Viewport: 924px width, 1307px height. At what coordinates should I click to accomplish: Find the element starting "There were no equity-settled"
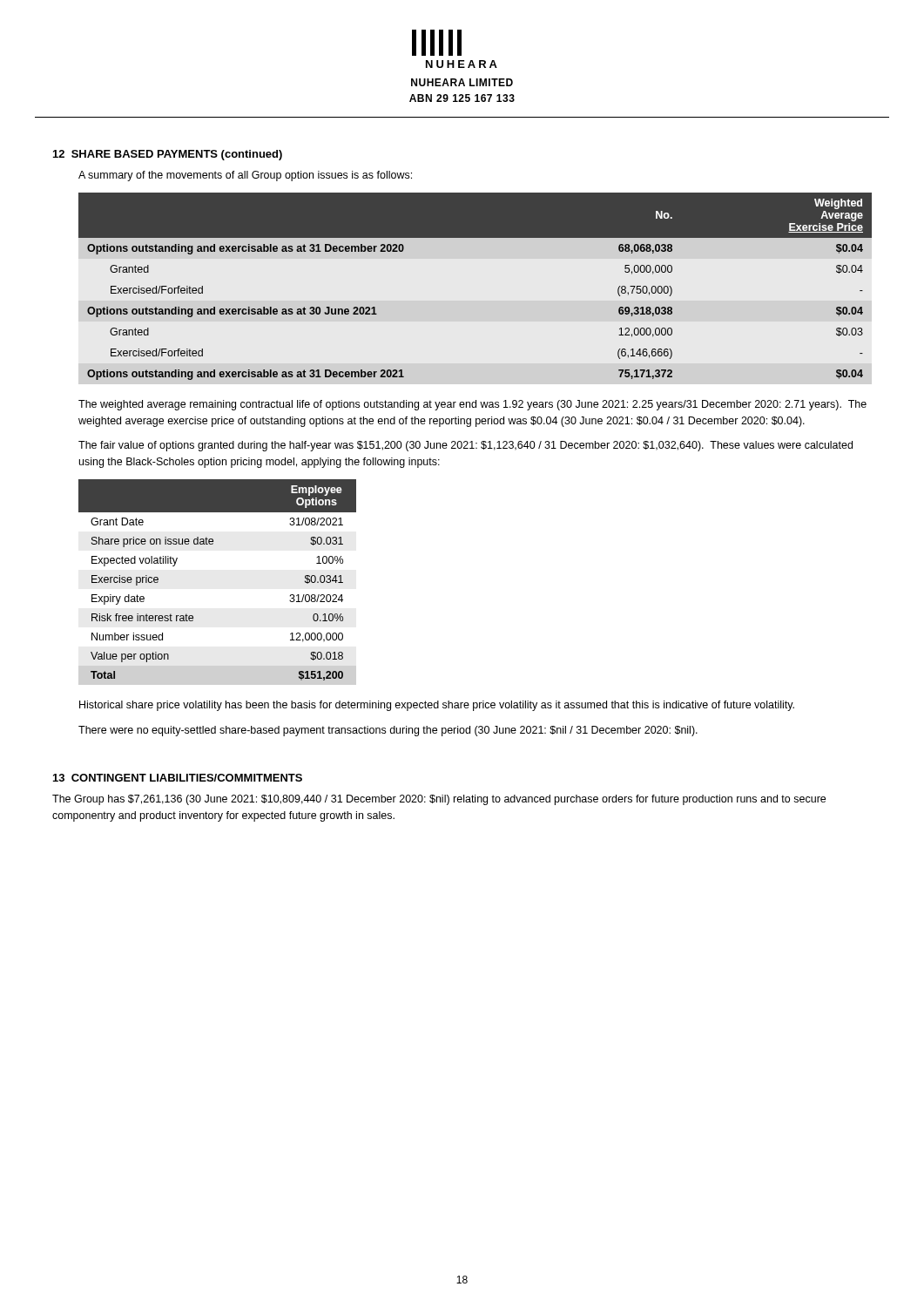388,730
